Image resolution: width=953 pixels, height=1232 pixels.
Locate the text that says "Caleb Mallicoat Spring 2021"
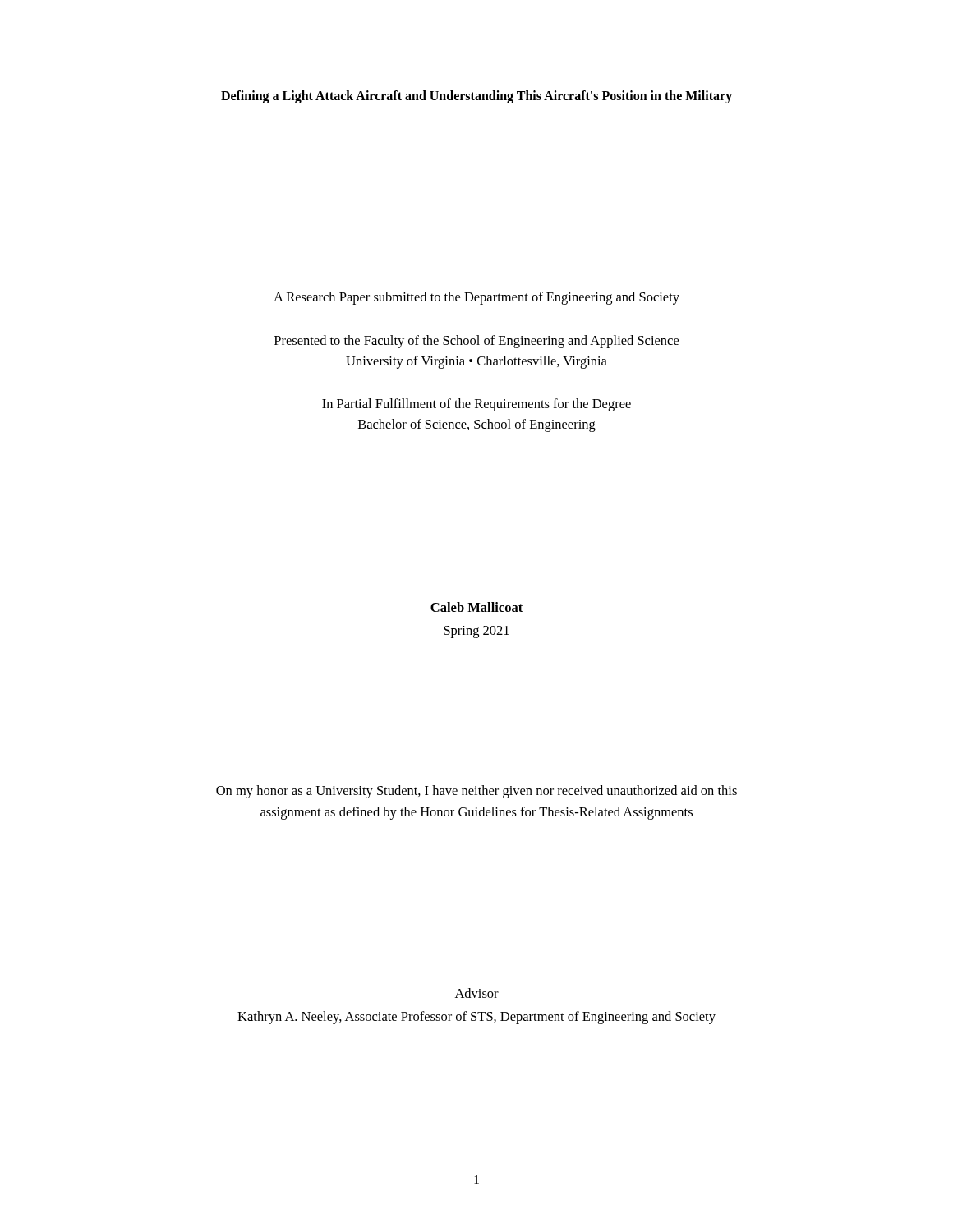tap(476, 619)
